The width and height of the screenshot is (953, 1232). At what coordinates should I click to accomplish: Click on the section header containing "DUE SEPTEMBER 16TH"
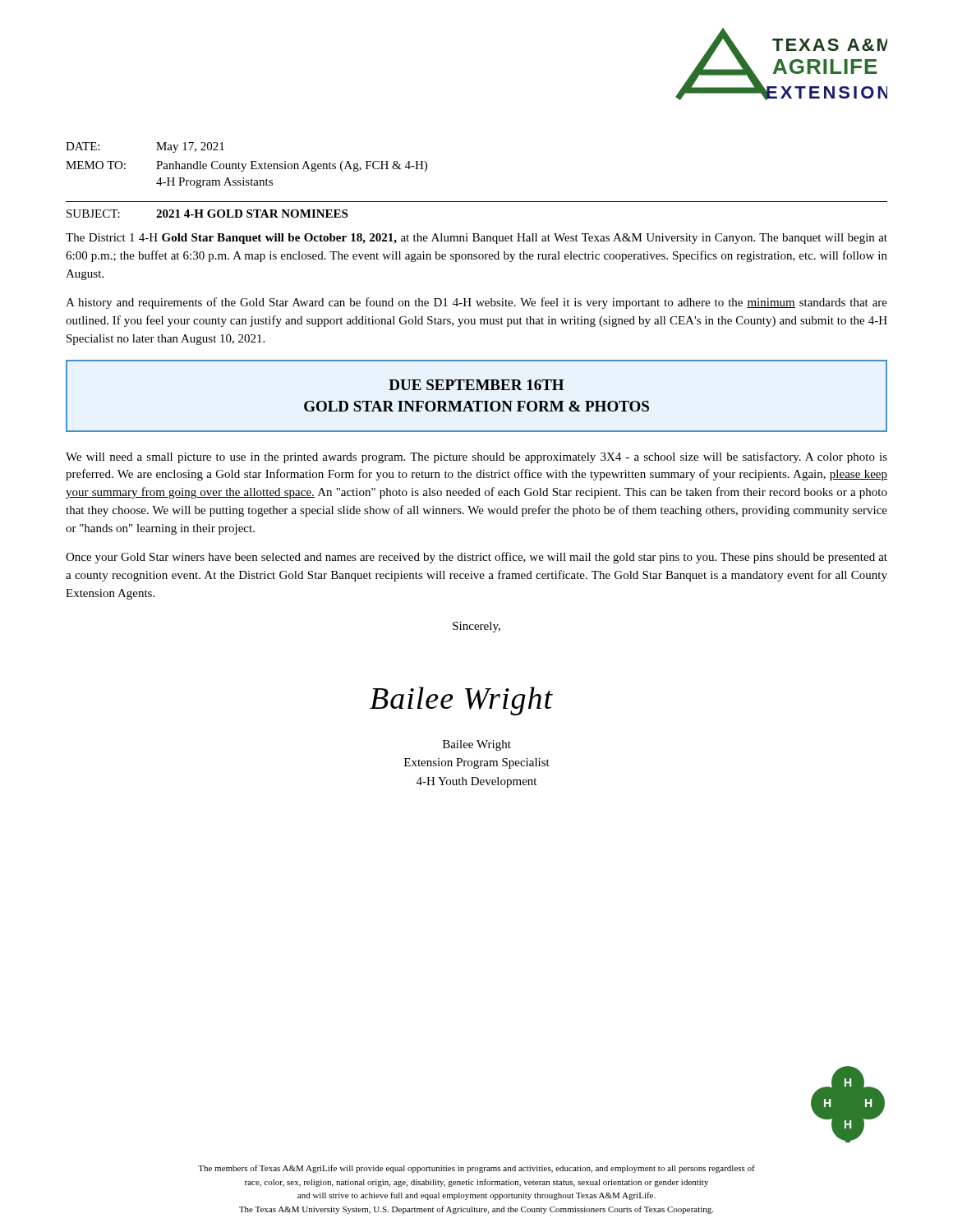tap(476, 395)
